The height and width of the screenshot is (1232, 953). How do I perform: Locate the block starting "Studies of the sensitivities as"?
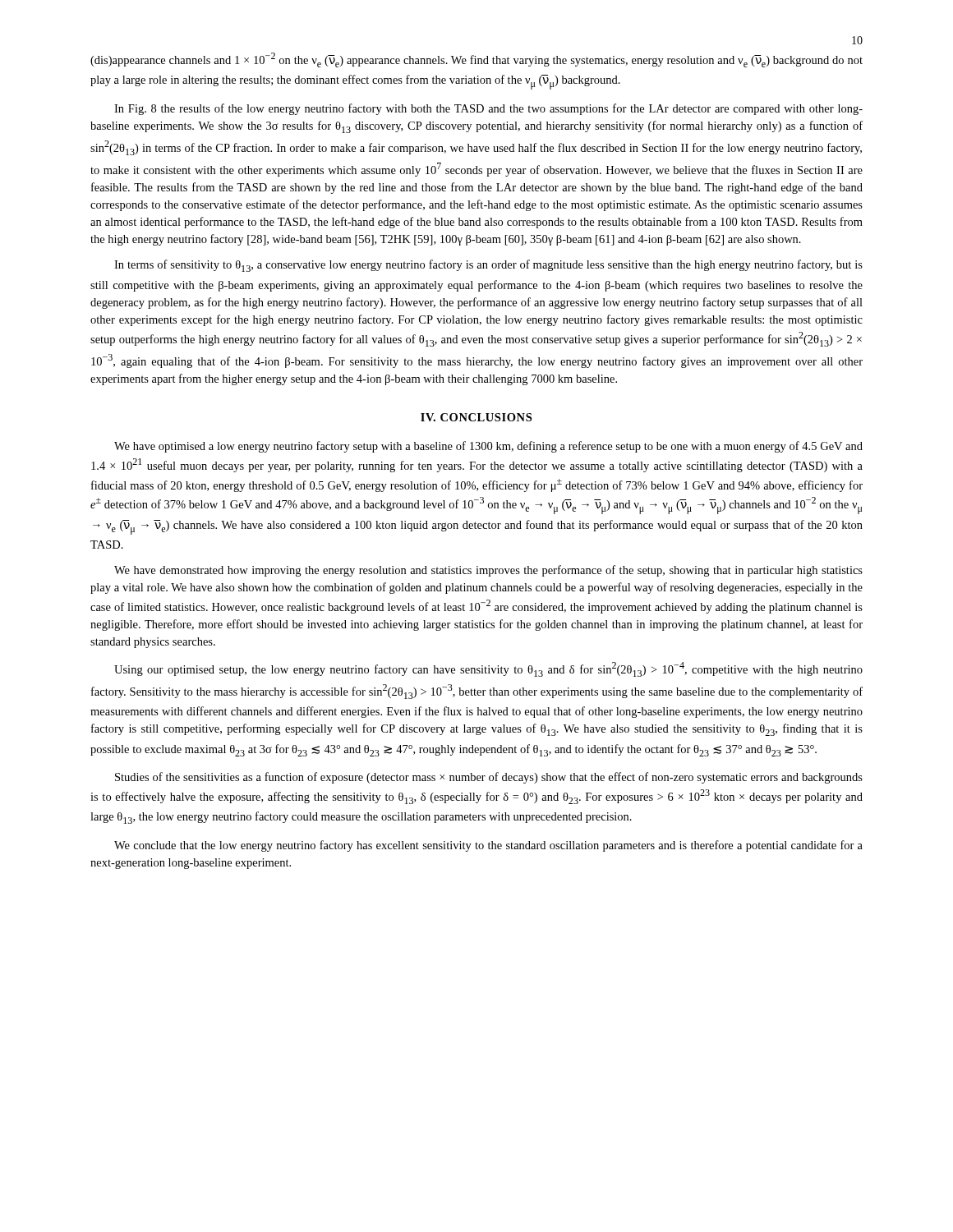(476, 798)
